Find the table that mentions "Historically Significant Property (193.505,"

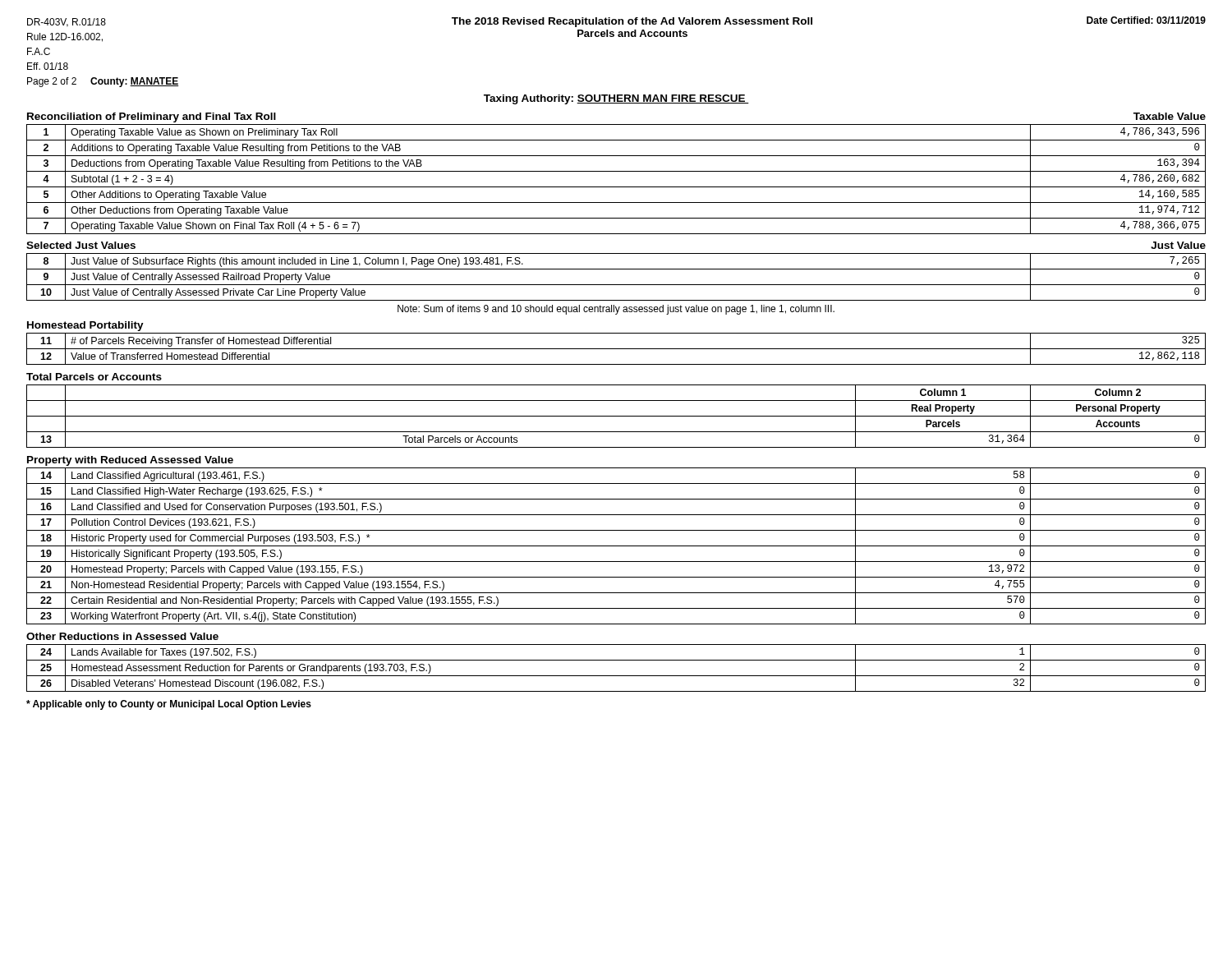coord(616,546)
